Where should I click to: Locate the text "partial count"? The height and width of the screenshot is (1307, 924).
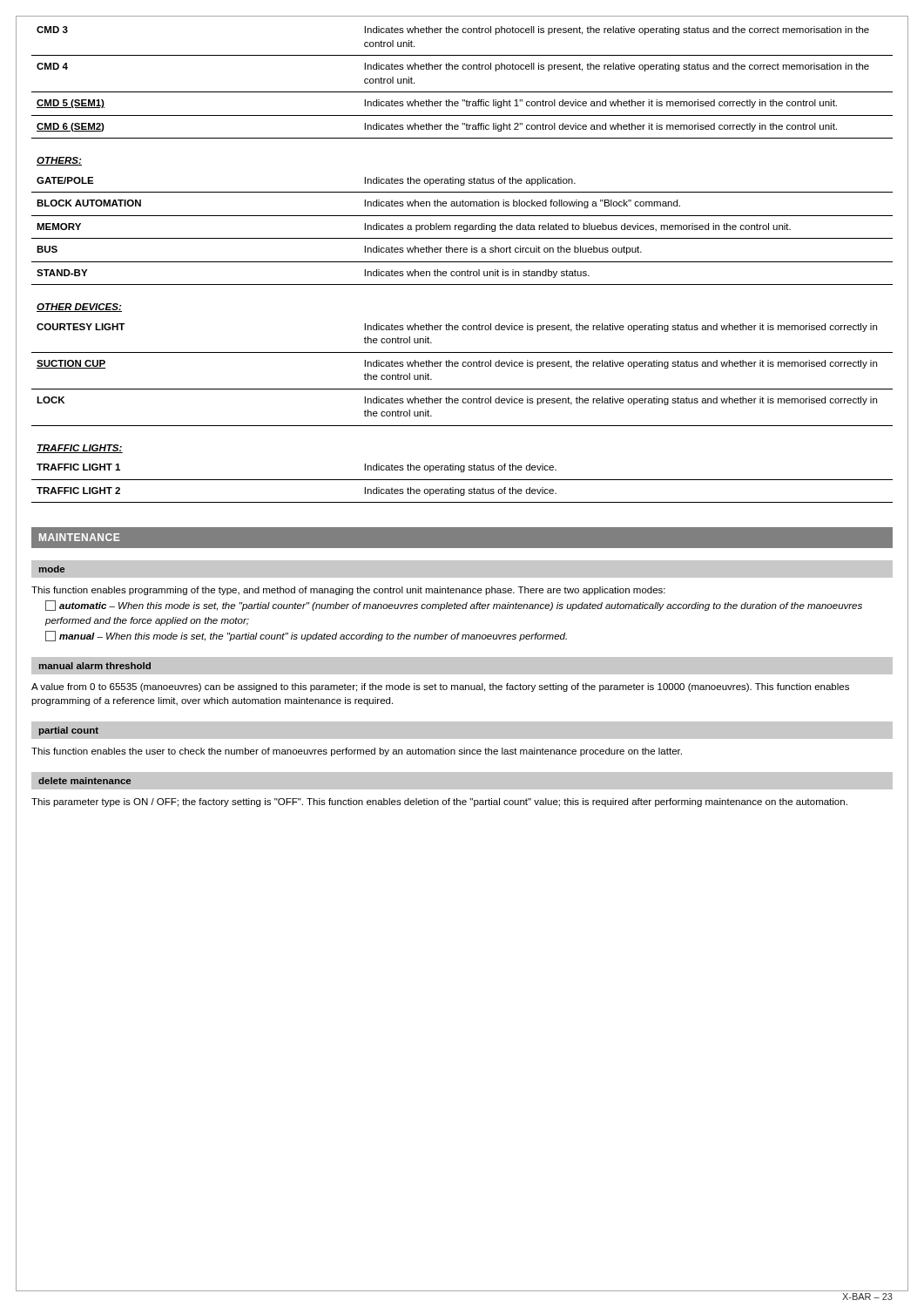pyautogui.click(x=68, y=730)
